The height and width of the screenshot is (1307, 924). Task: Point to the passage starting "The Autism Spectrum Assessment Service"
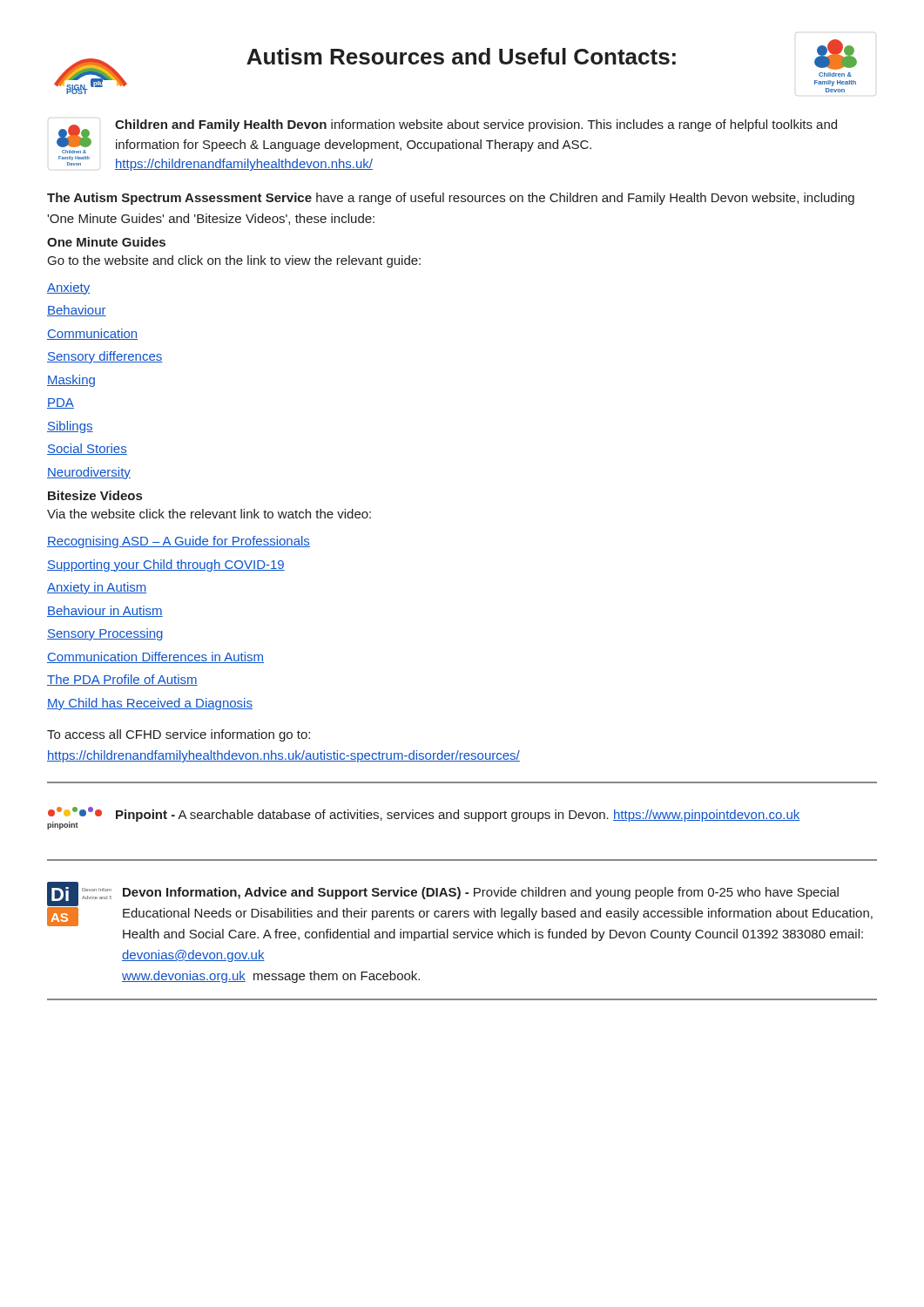462,208
